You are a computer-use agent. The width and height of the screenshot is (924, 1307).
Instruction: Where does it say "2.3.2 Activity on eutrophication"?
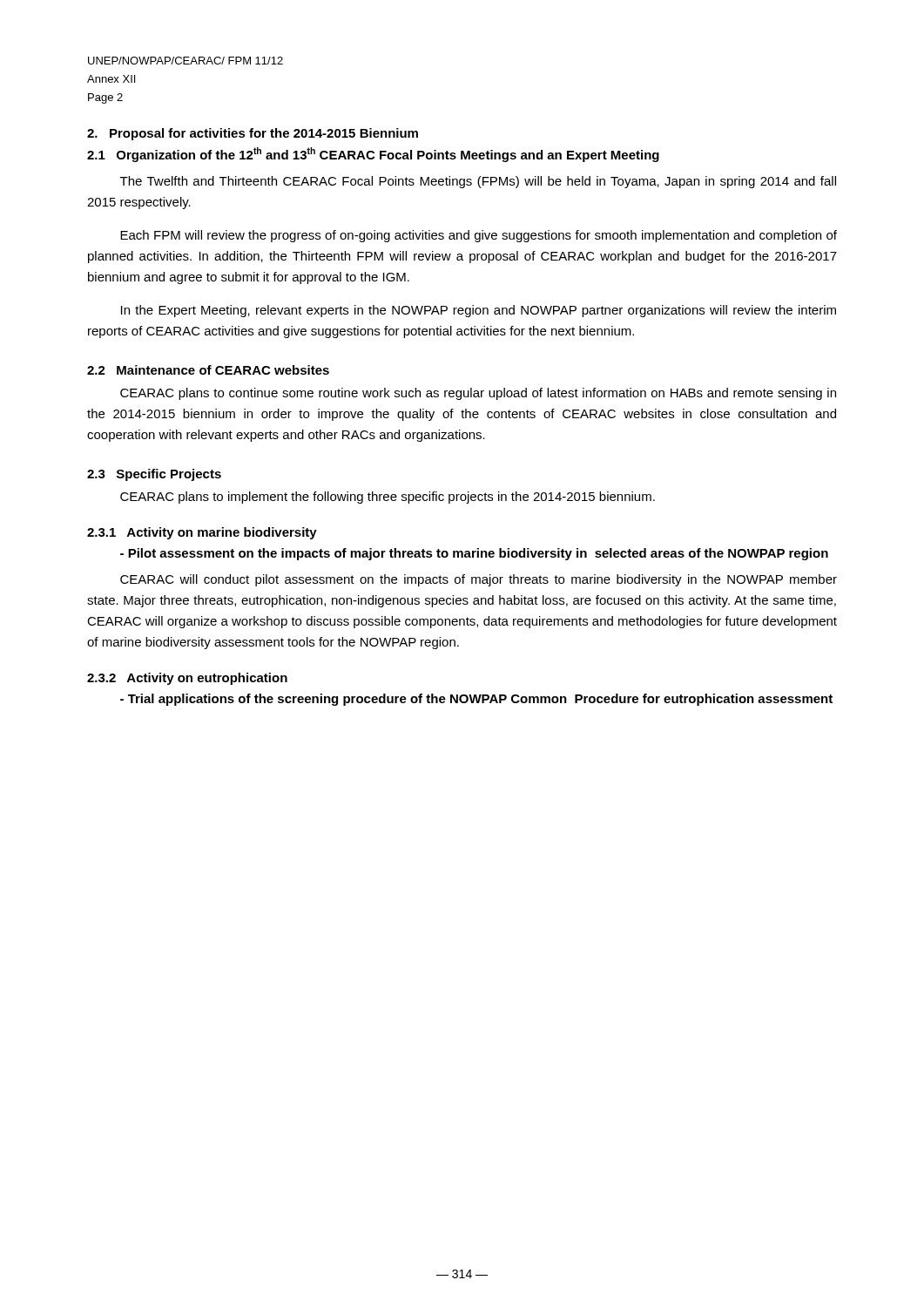tap(187, 678)
